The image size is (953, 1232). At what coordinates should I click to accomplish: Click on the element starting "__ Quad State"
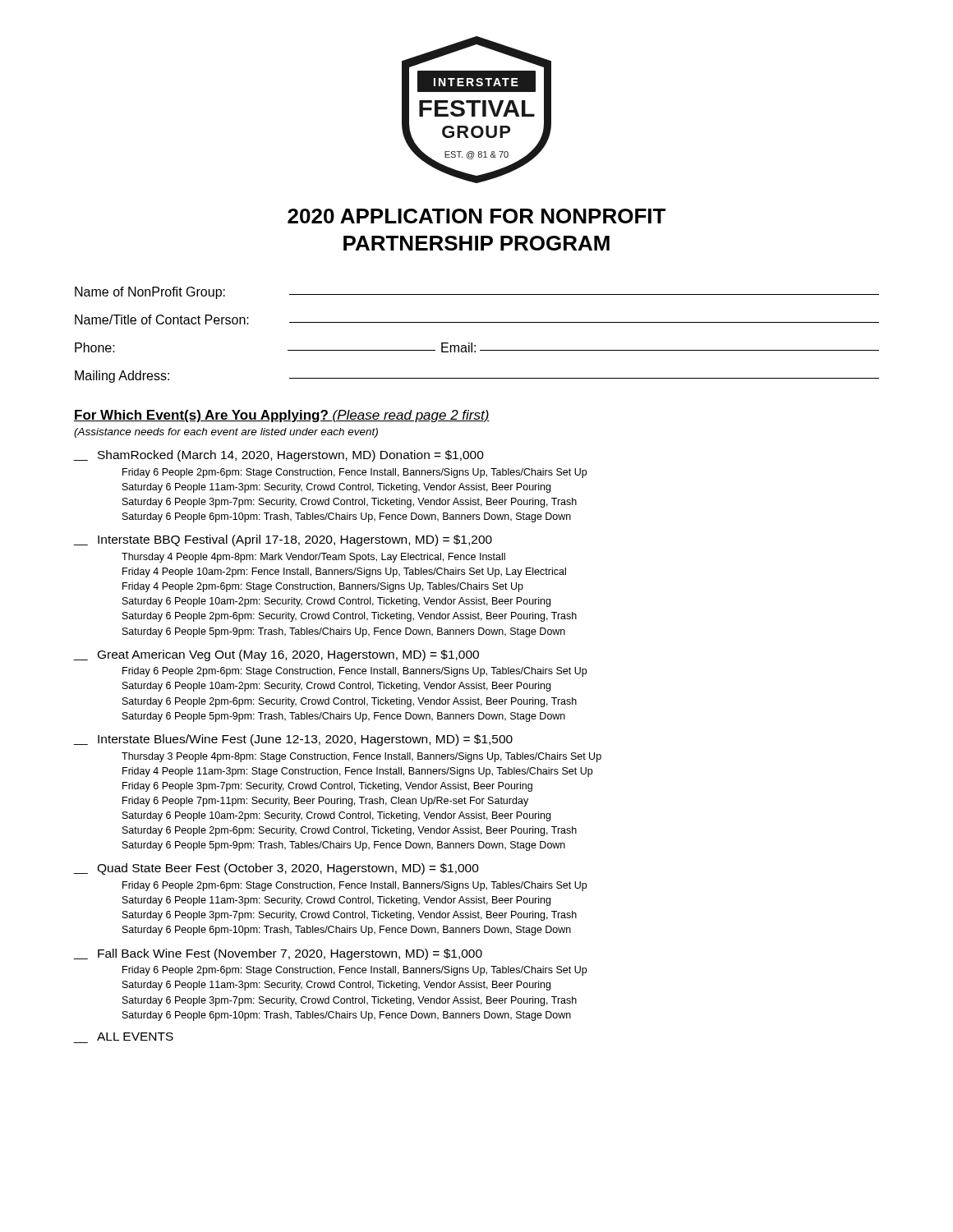pyautogui.click(x=476, y=898)
